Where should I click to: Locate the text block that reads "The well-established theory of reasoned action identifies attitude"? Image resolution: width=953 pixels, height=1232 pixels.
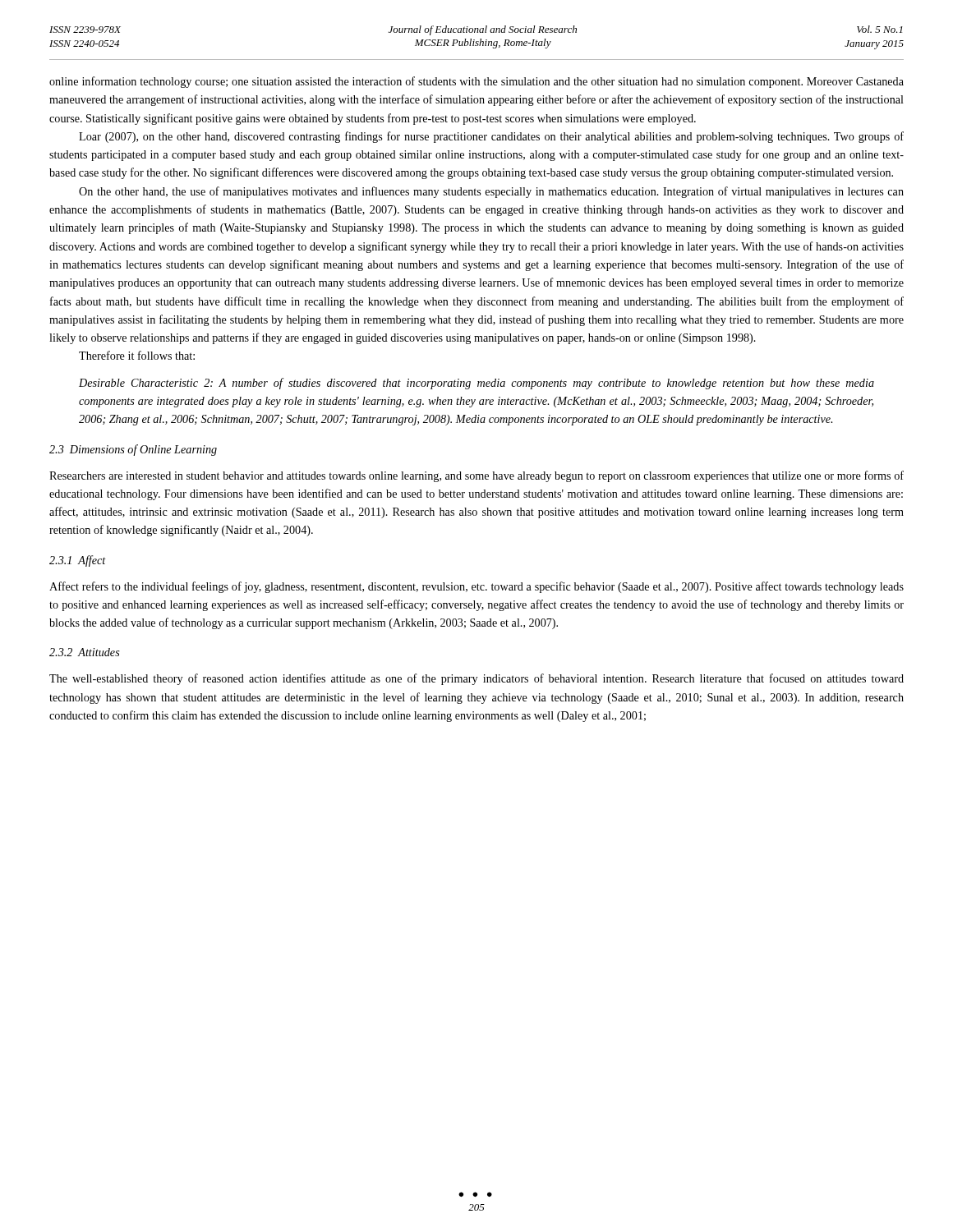(476, 697)
